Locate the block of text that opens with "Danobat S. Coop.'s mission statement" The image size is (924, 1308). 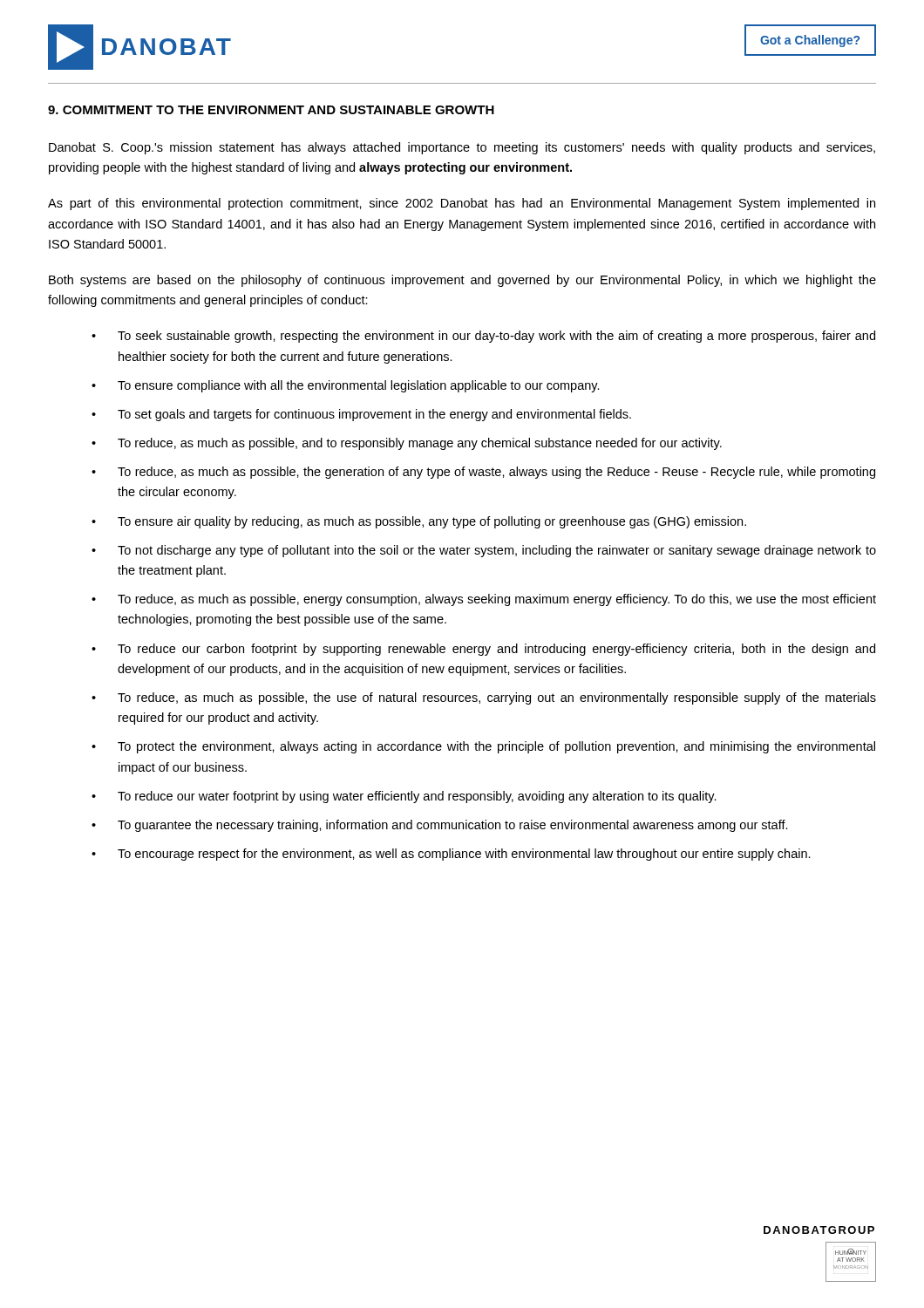(462, 157)
